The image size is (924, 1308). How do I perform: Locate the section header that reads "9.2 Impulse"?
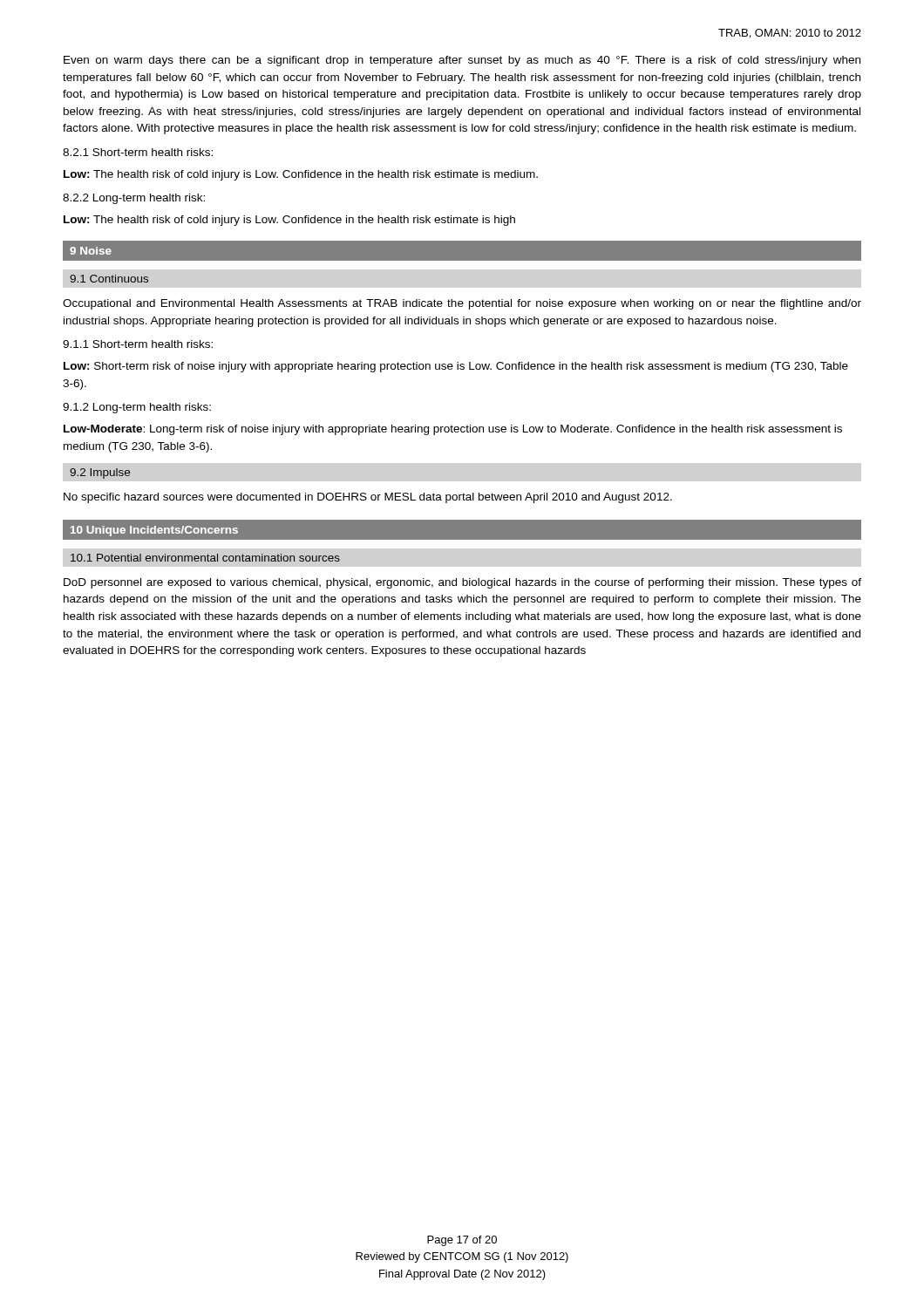coord(100,472)
